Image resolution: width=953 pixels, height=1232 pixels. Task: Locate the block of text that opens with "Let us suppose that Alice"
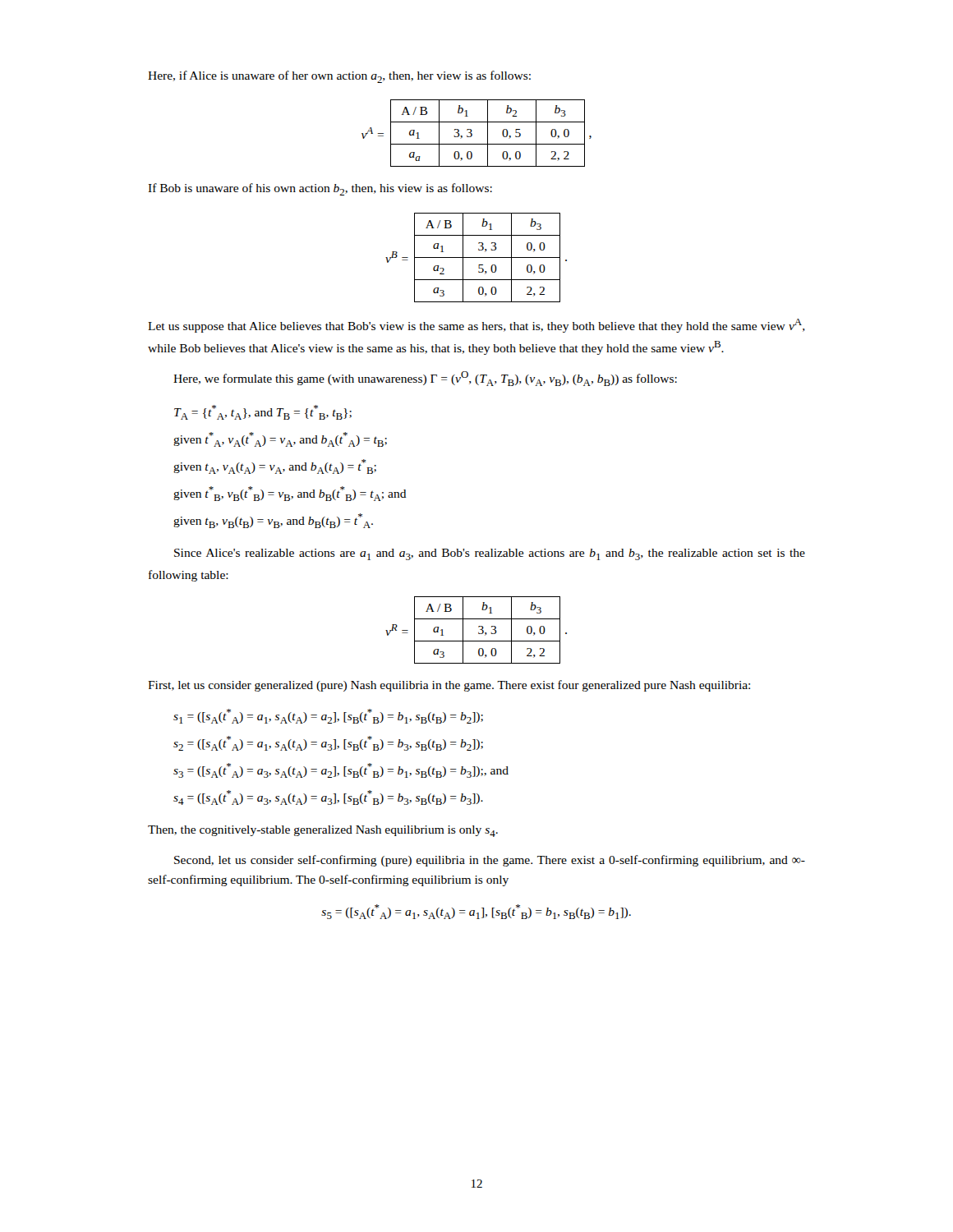point(476,335)
